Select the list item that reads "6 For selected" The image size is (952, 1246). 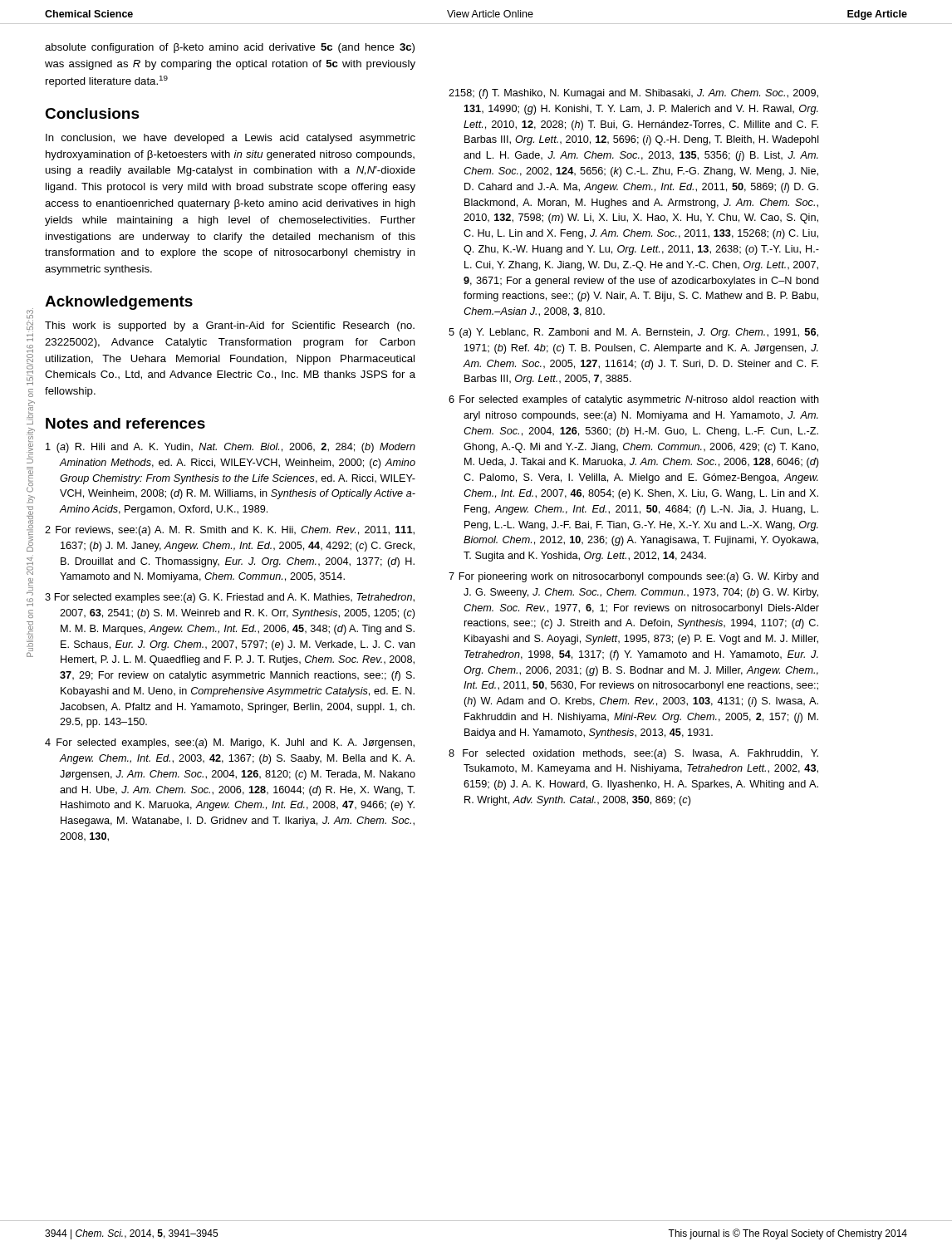pos(634,478)
